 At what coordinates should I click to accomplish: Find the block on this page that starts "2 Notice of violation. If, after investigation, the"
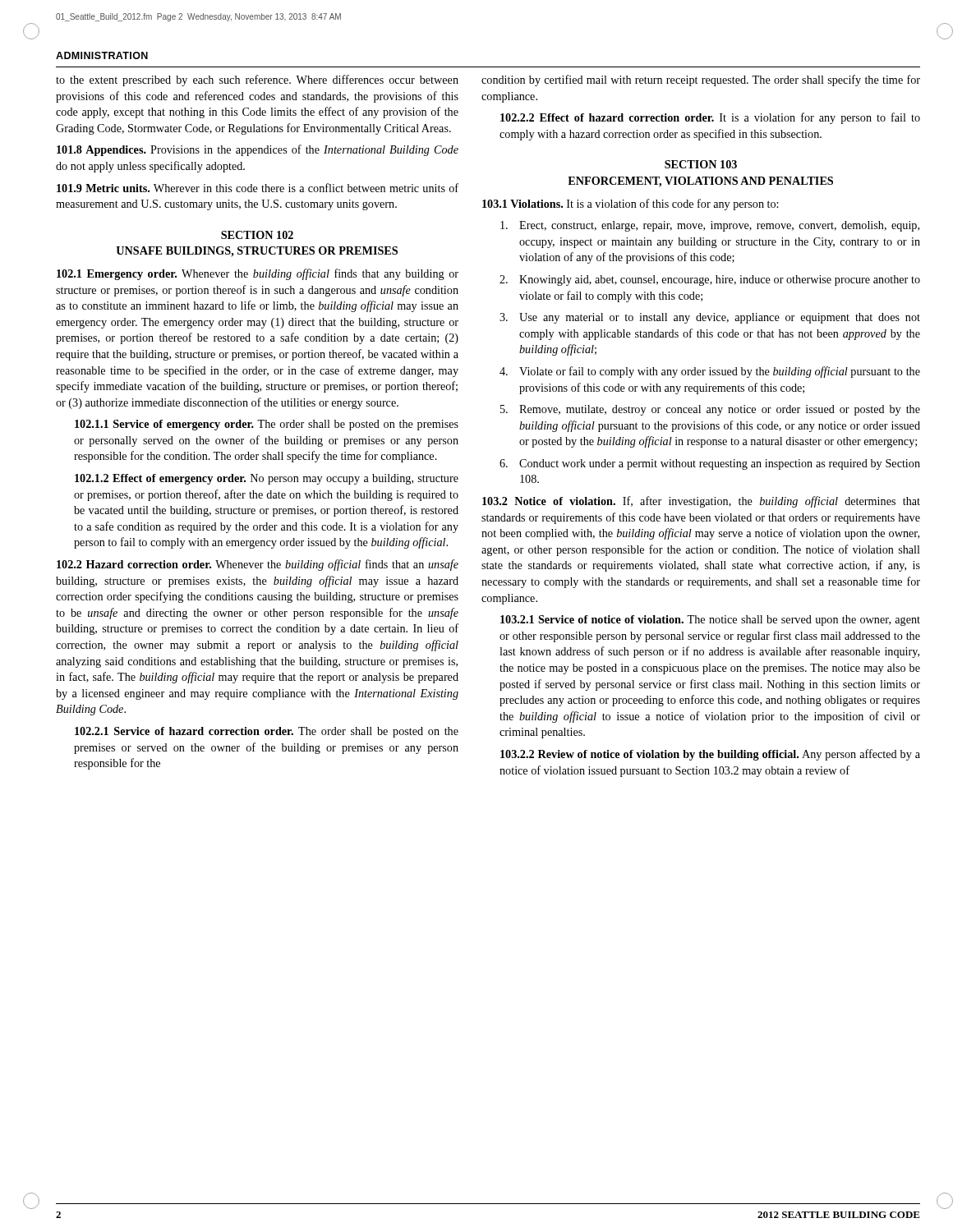(x=701, y=550)
